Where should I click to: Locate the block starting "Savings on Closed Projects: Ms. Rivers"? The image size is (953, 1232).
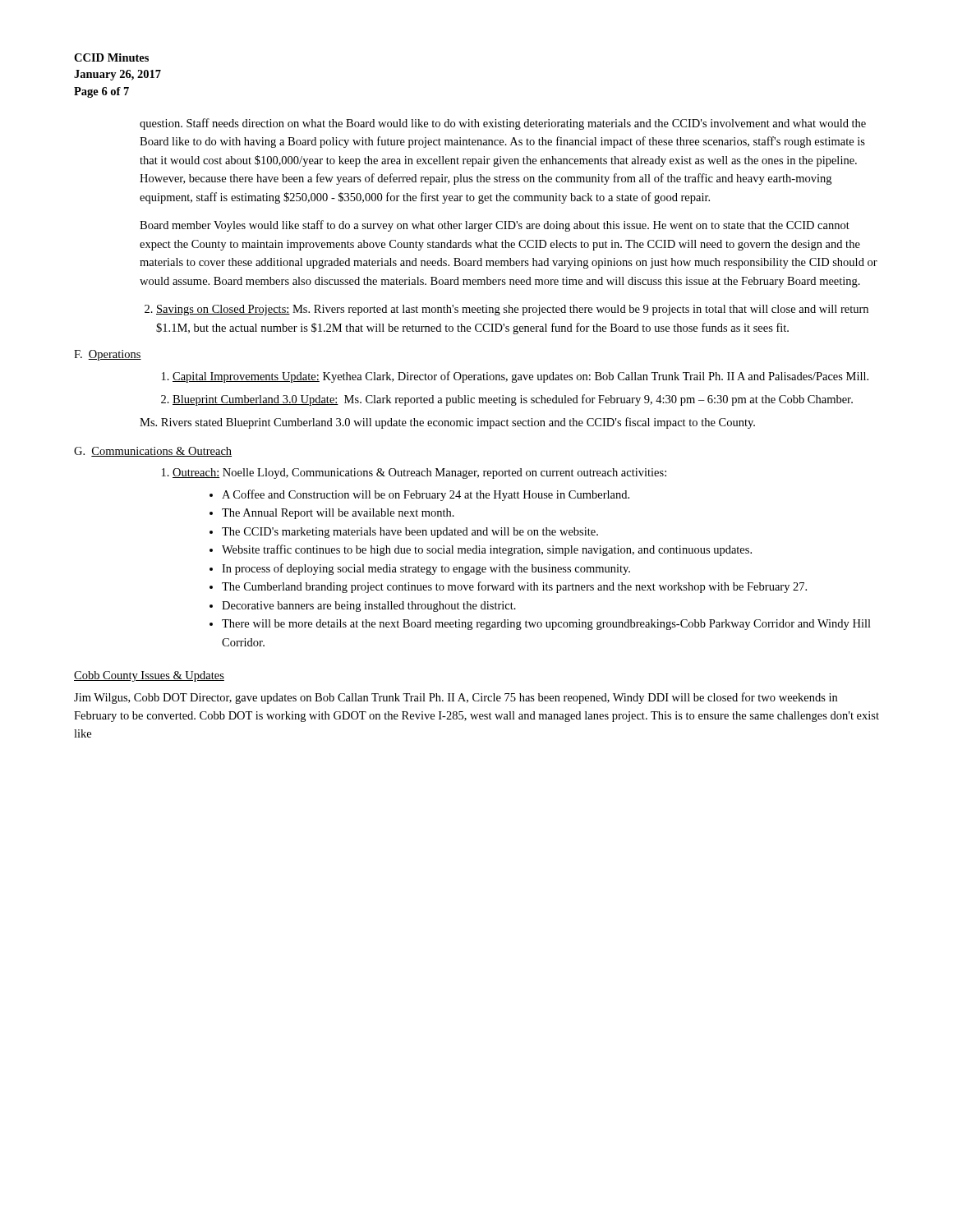[518, 318]
